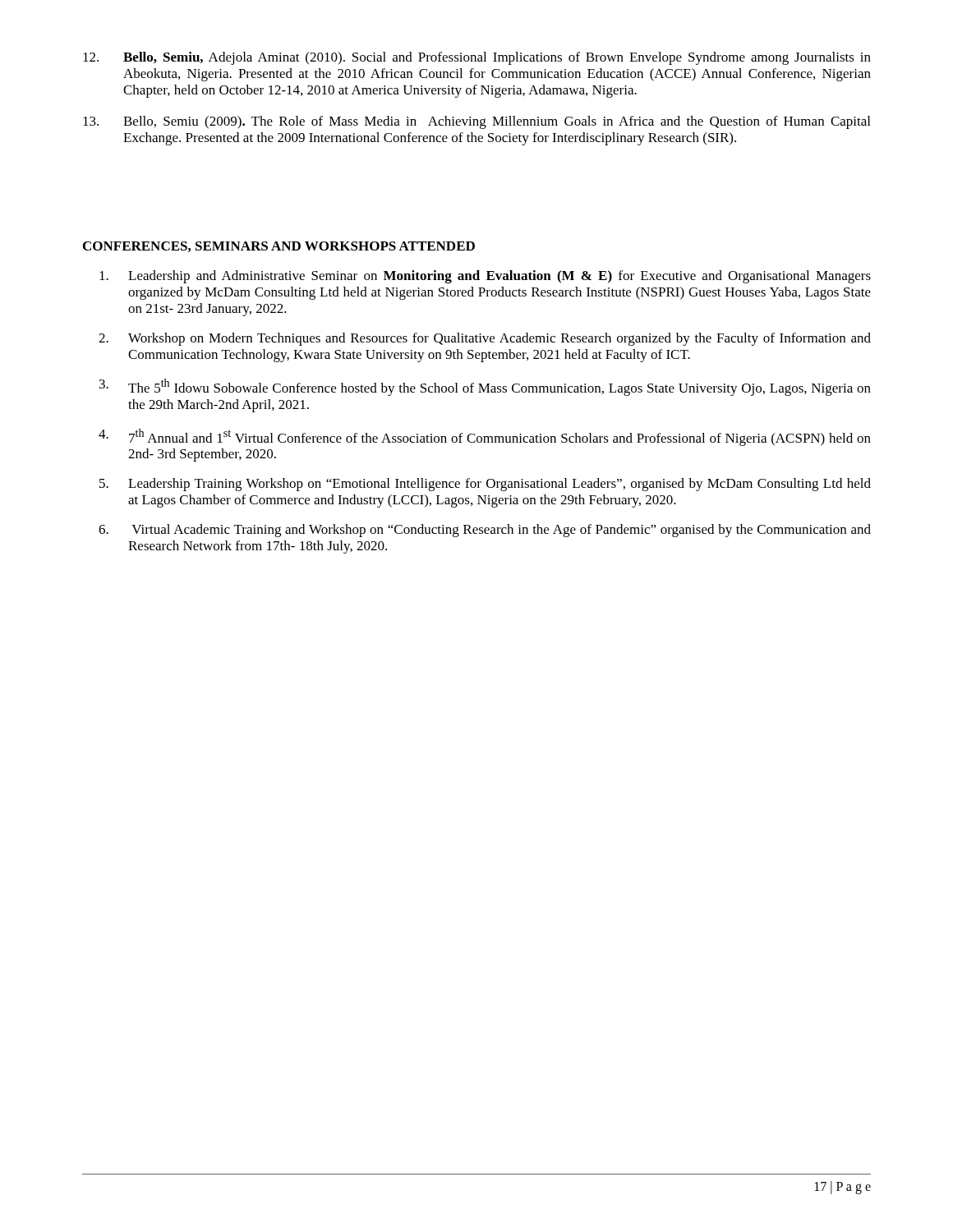Click on the section header that says "CONFERENCES, SEMINARS AND WORKSHOPS ATTENDED"

(x=279, y=246)
